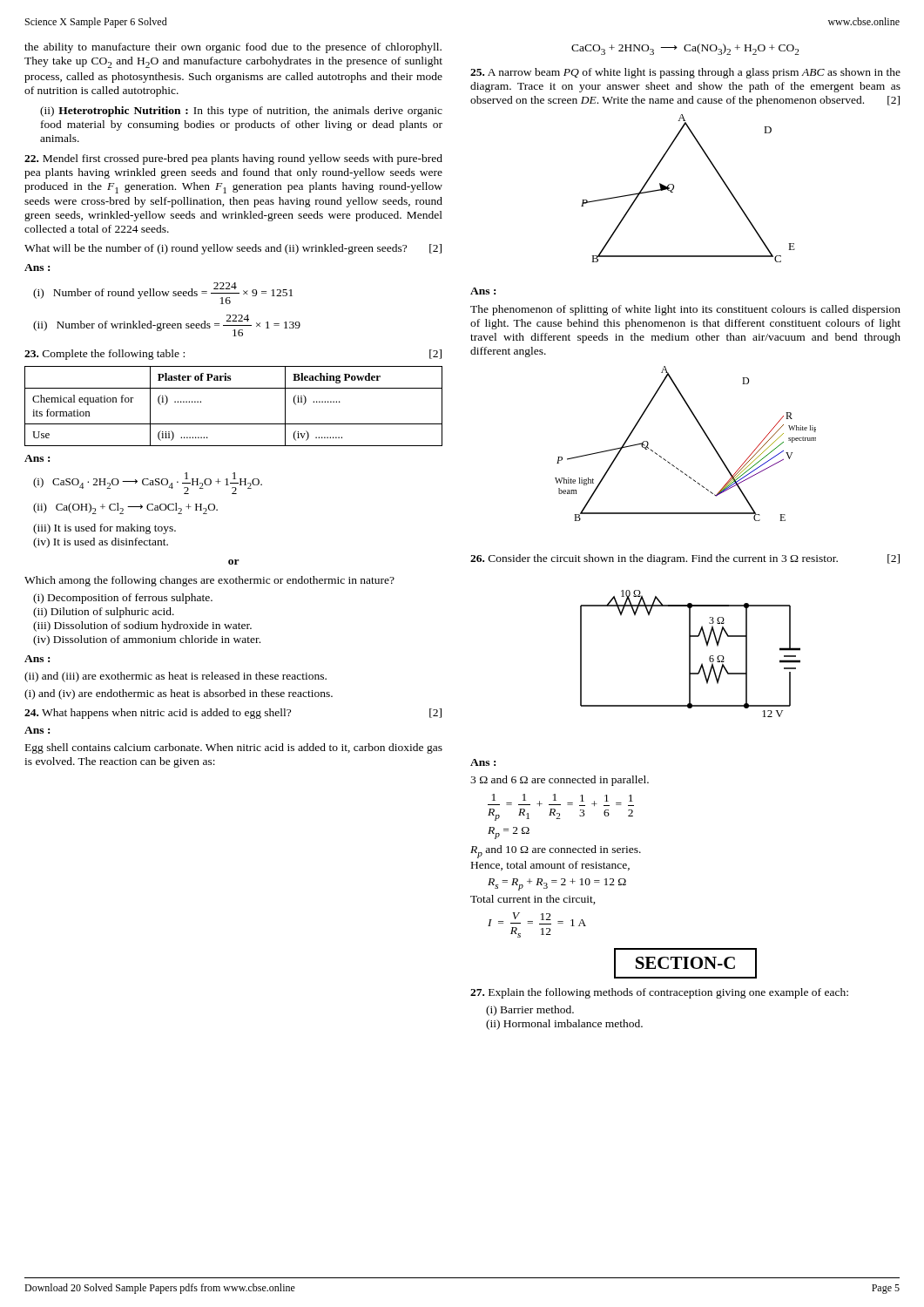Image resolution: width=924 pixels, height=1307 pixels.
Task: Click on the engineering diagram
Action: click(685, 659)
